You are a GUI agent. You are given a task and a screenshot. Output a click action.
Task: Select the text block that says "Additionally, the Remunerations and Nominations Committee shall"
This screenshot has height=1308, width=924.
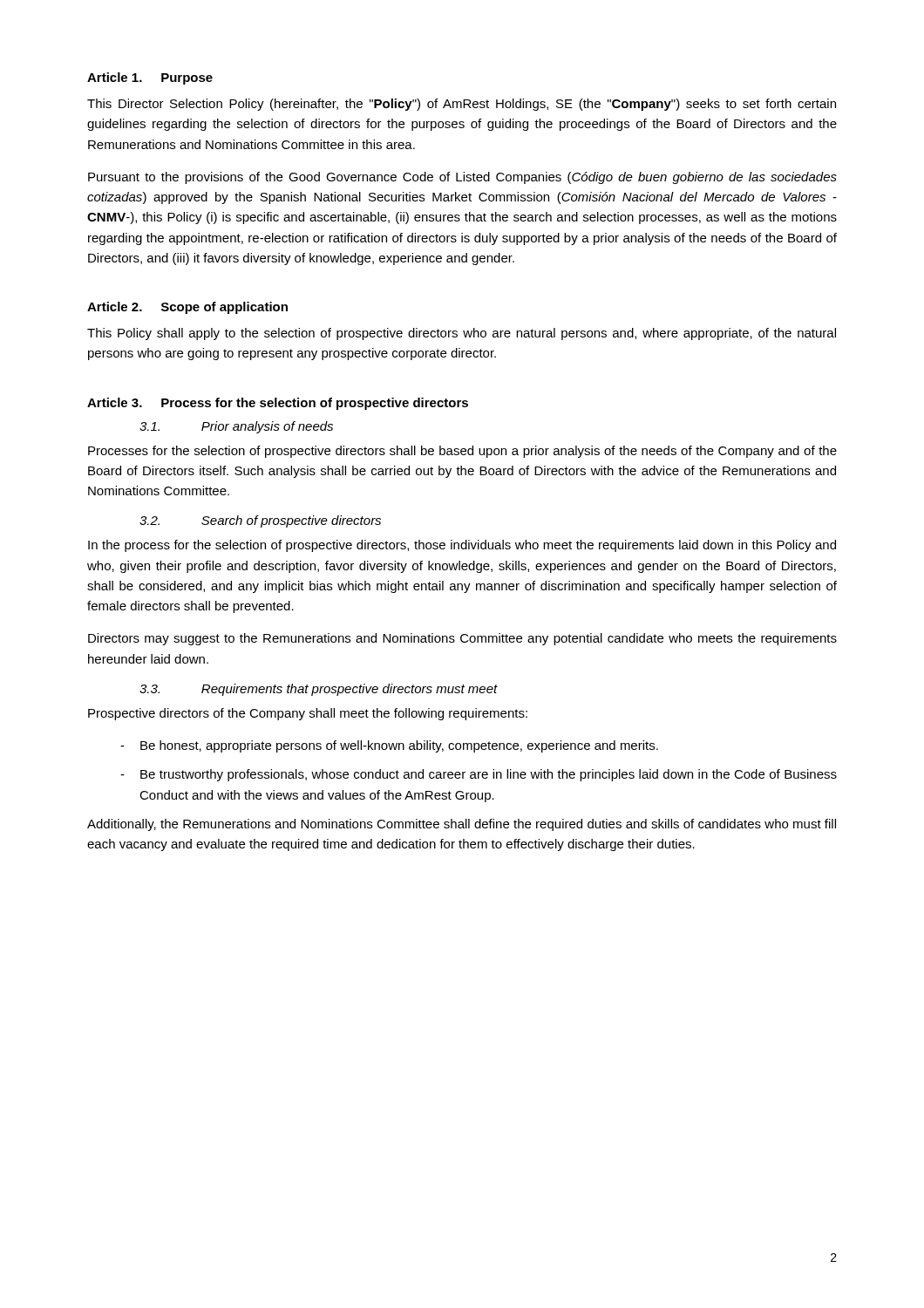coord(462,834)
